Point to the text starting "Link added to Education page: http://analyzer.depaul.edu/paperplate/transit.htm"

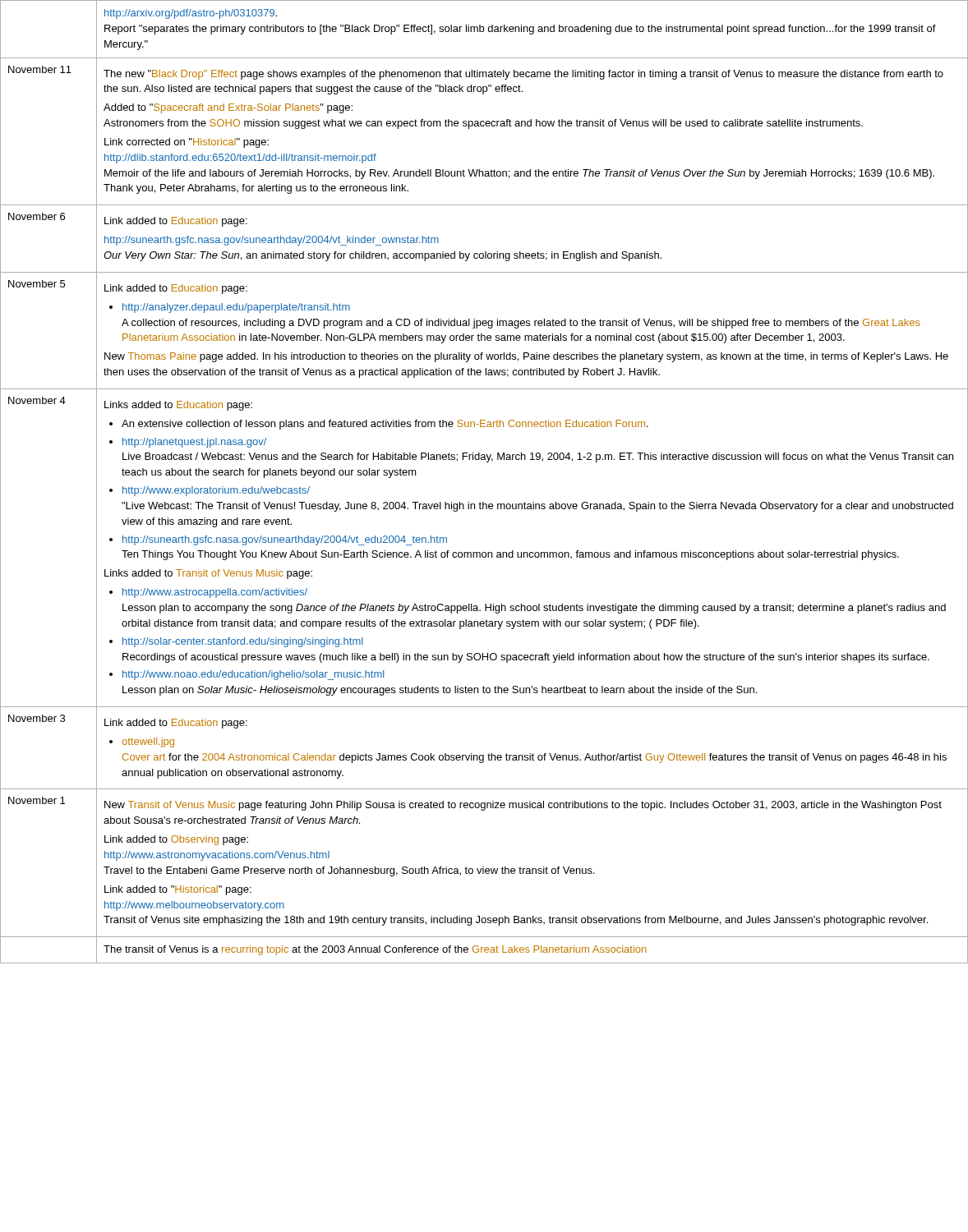coord(532,330)
